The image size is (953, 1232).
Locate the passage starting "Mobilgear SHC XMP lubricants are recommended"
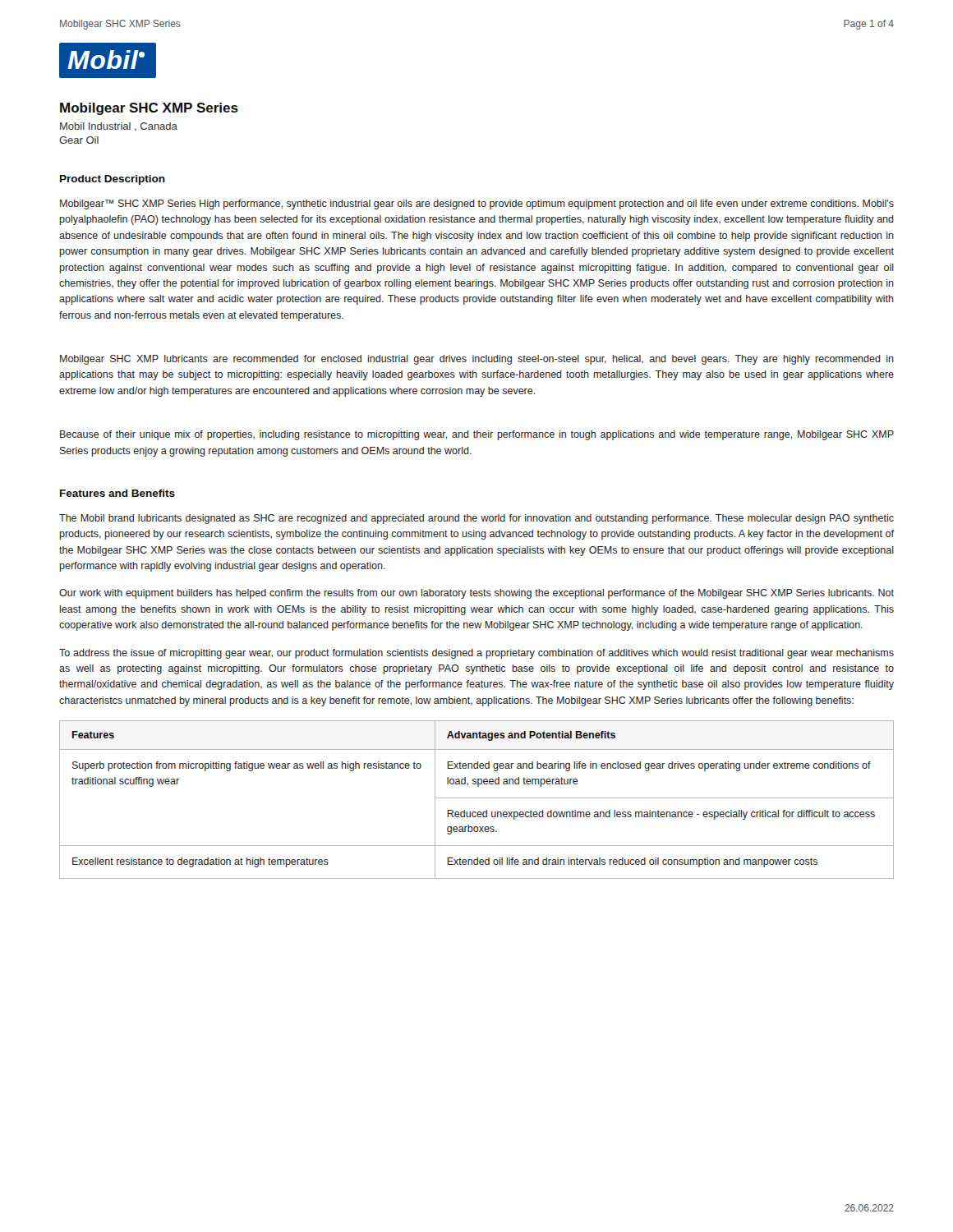click(476, 375)
